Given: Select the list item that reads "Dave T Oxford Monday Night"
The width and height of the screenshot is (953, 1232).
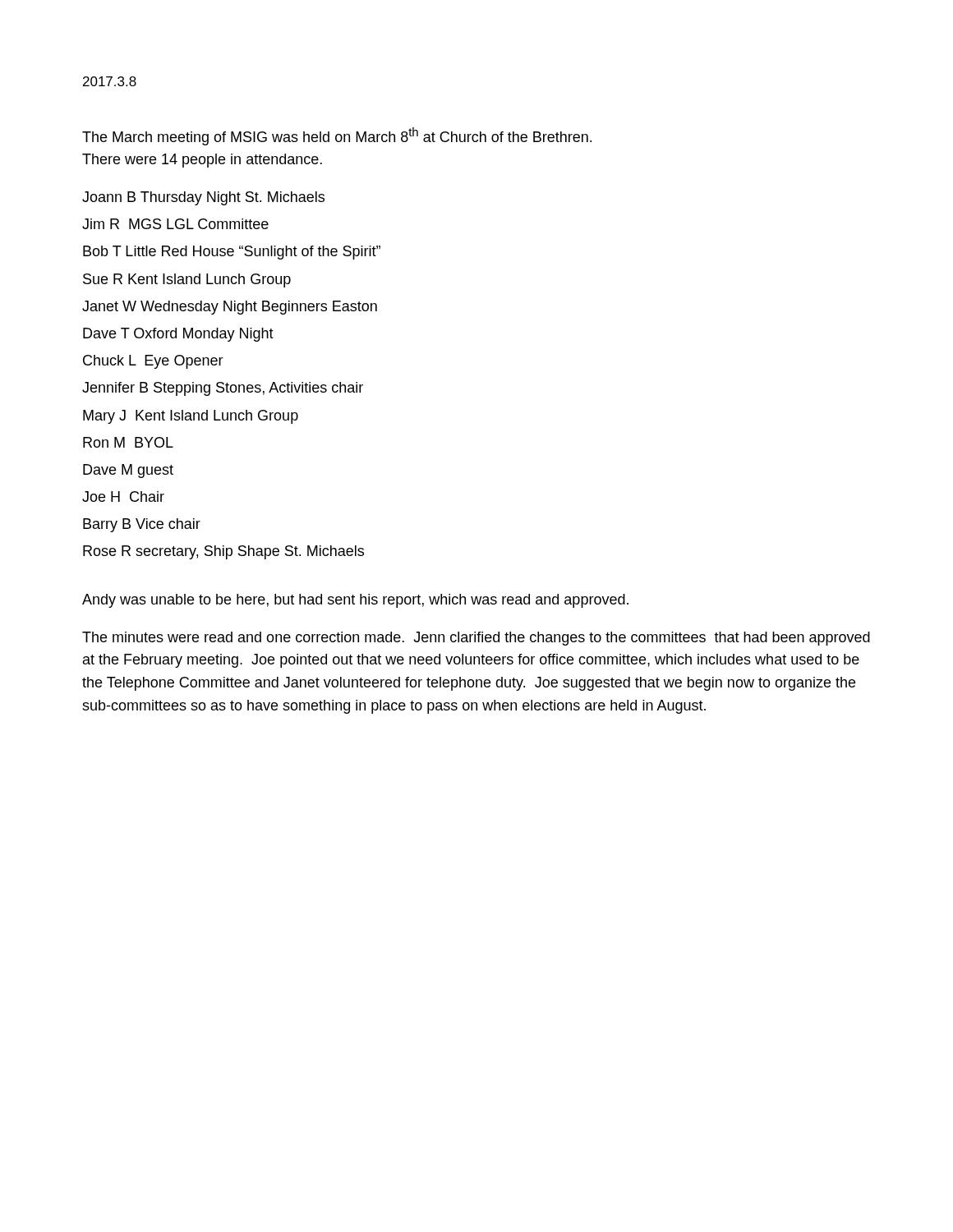Looking at the screenshot, I should point(178,333).
